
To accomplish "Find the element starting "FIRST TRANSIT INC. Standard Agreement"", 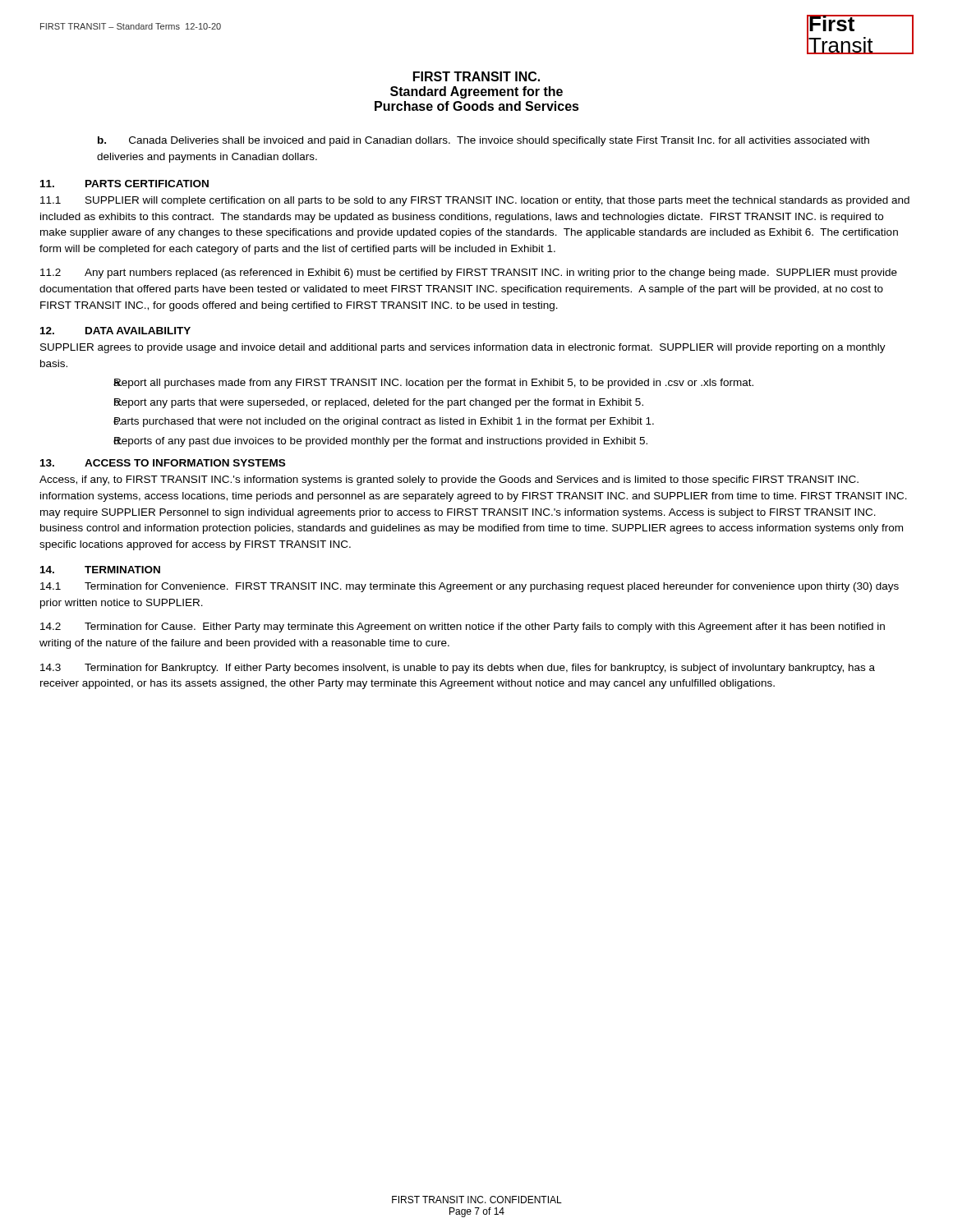I will click(476, 92).
